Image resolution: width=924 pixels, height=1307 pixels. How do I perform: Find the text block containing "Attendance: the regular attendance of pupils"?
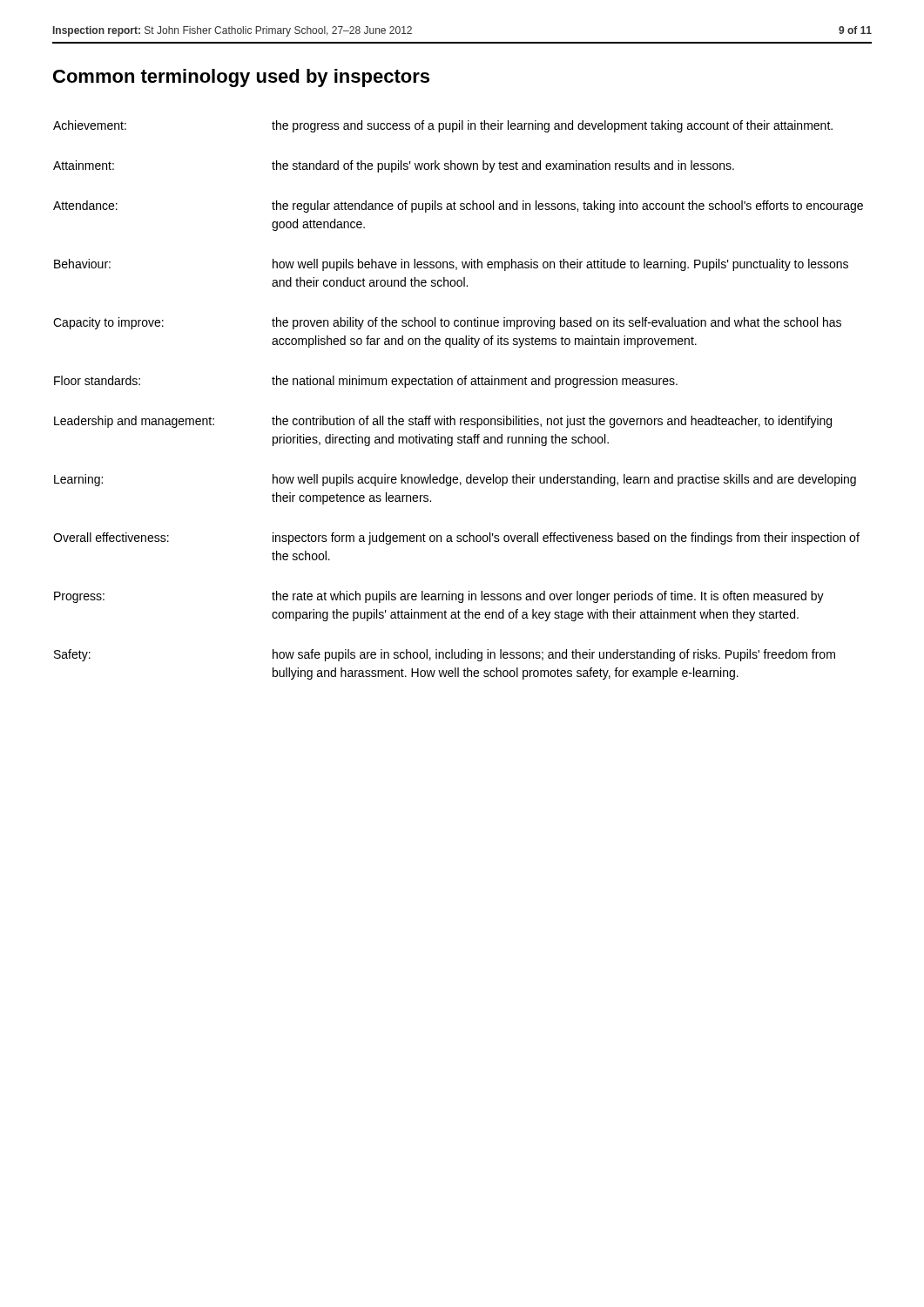pos(458,207)
